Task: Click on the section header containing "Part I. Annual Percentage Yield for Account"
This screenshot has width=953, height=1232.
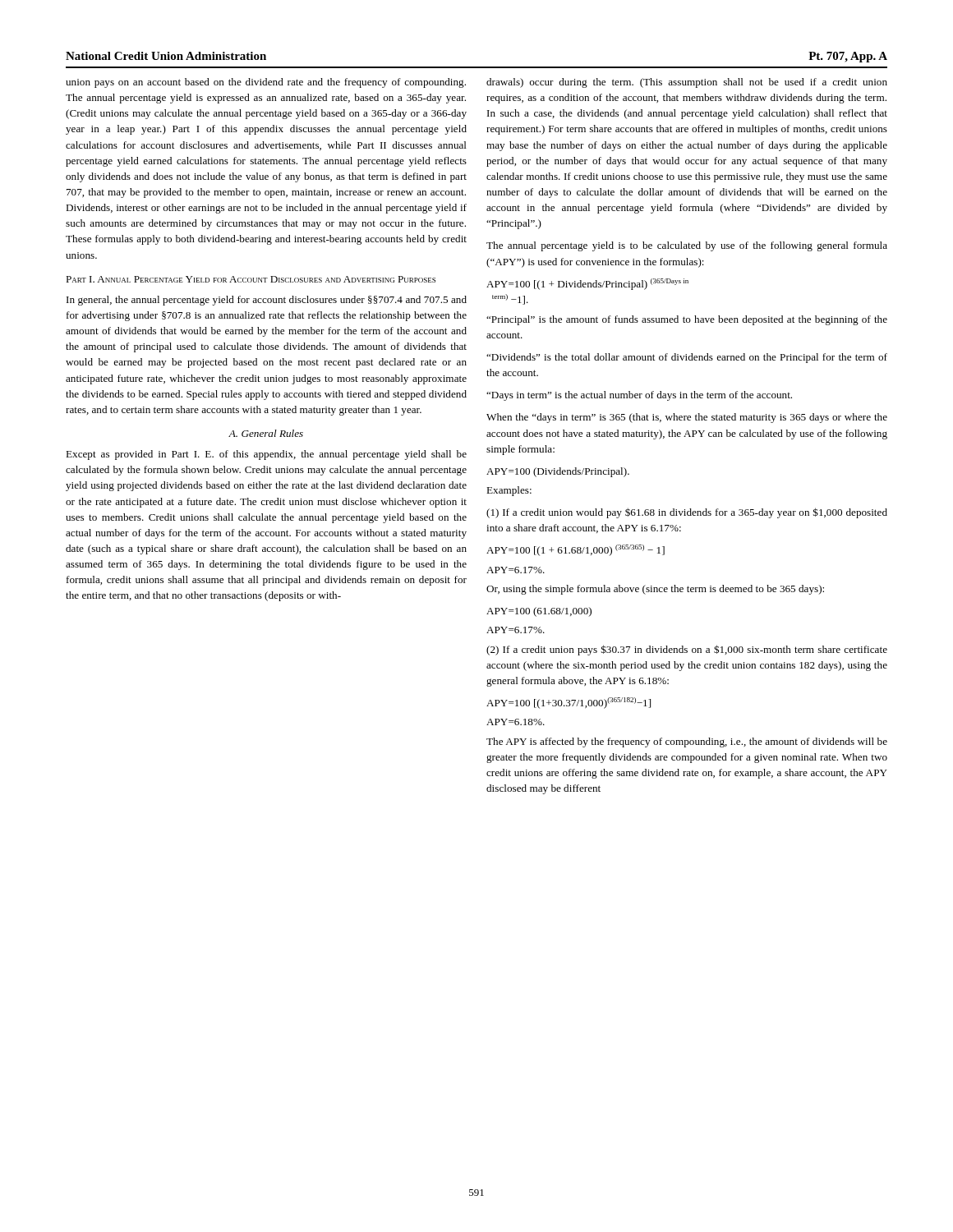Action: 251,279
